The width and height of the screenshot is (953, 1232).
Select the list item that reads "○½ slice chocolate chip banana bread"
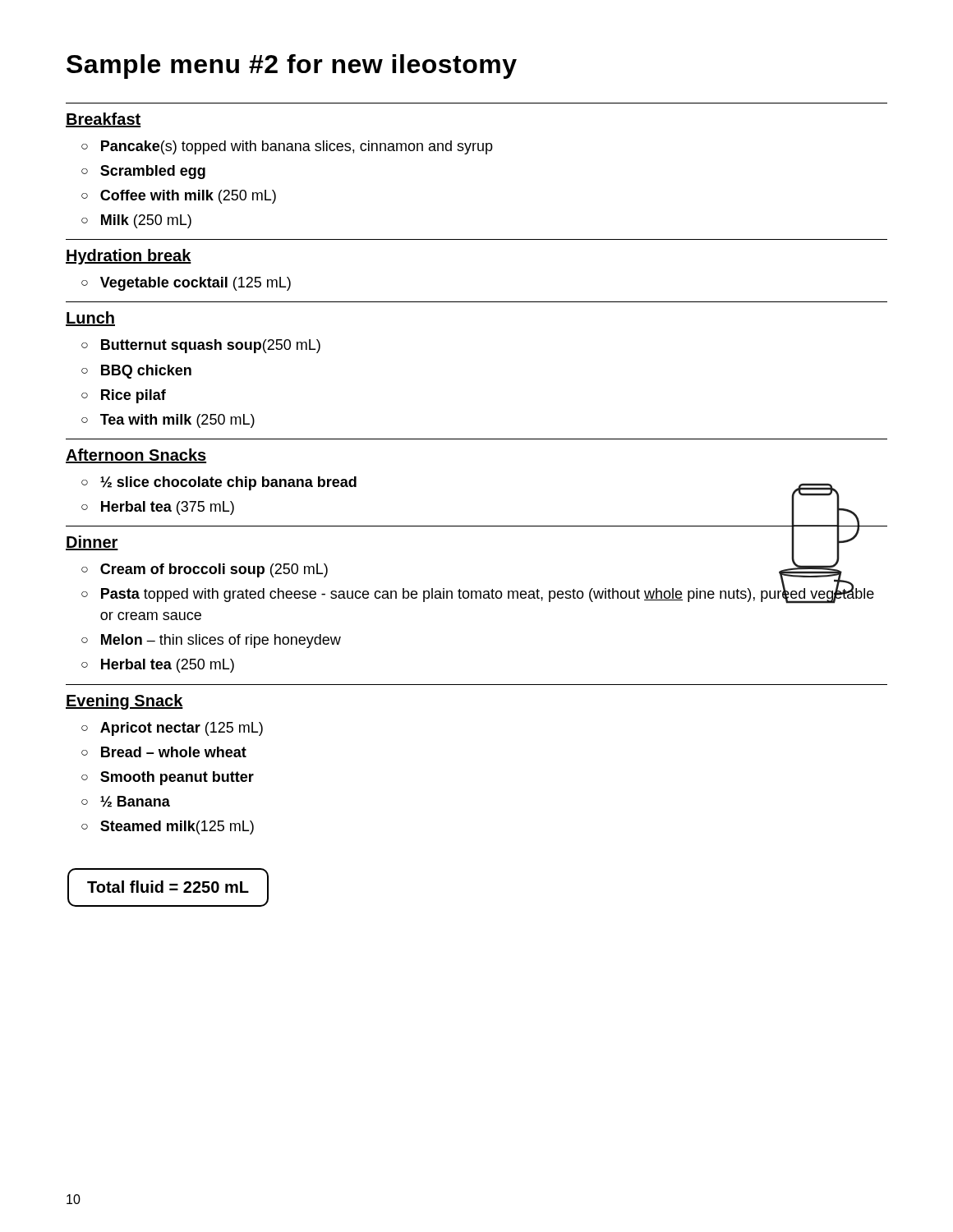(212, 484)
